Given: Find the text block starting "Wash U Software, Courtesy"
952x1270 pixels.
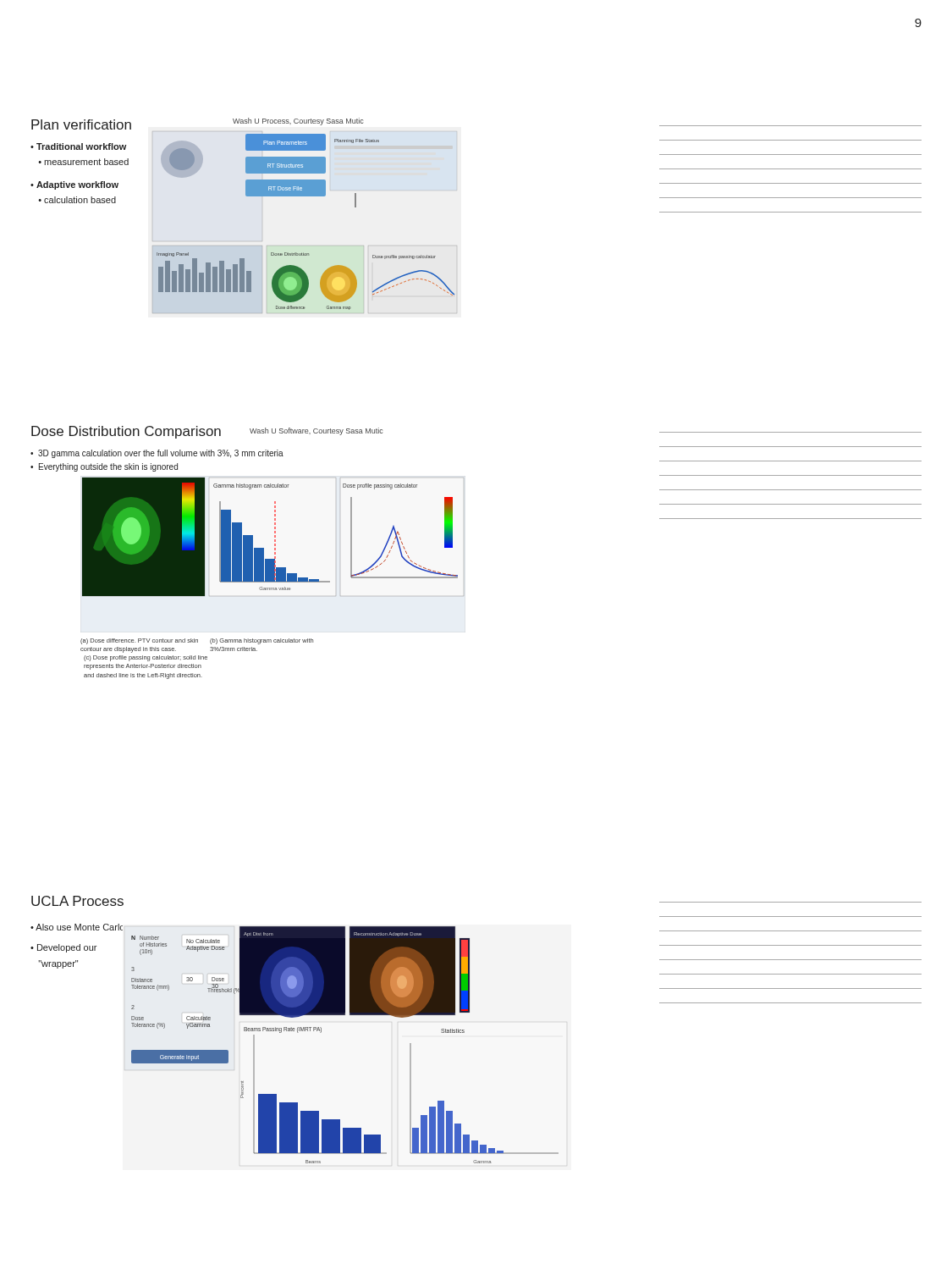Looking at the screenshot, I should [x=316, y=431].
